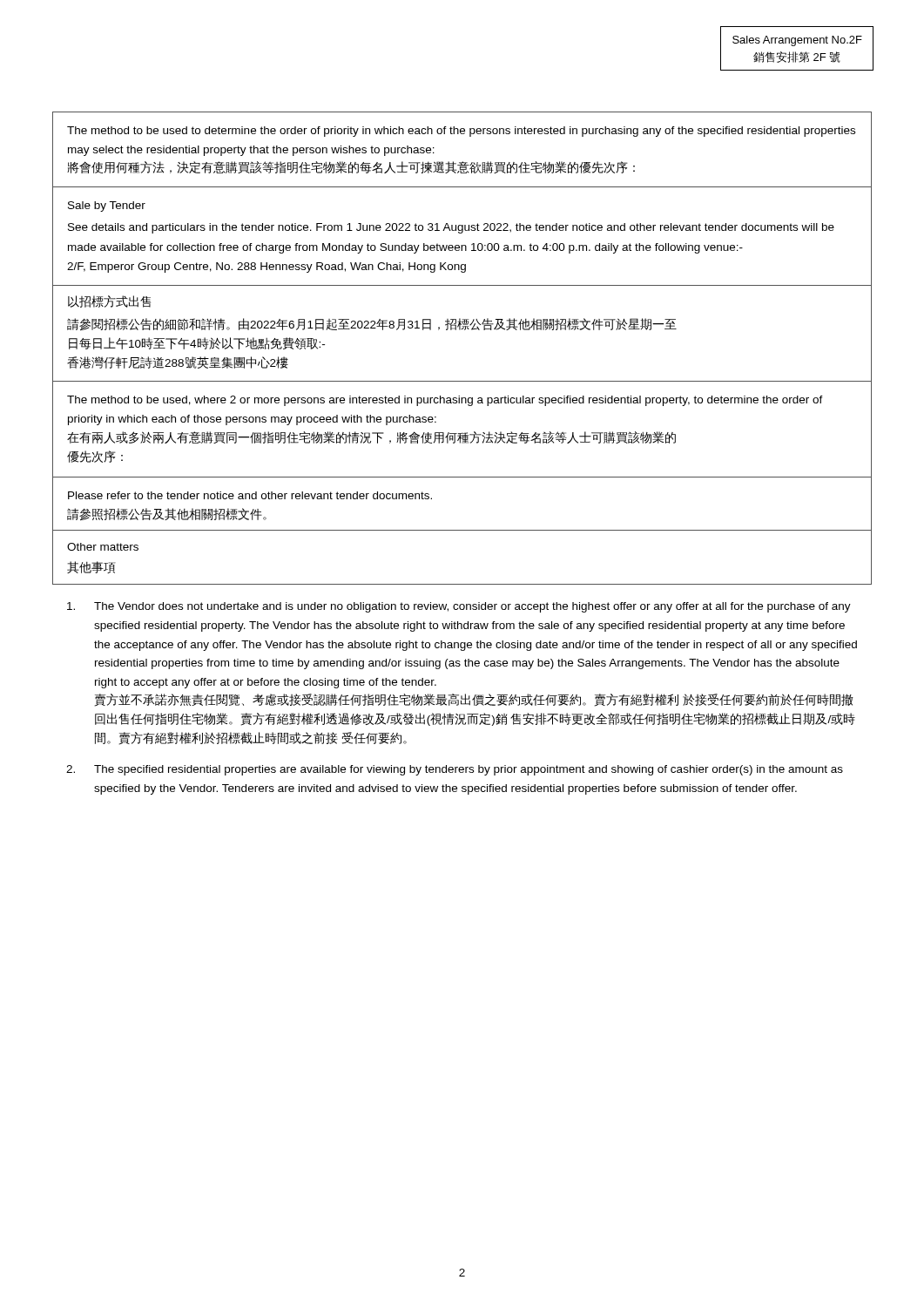The image size is (924, 1307).
Task: Select the section header with the text "Sale by Tender"
Action: coord(106,205)
